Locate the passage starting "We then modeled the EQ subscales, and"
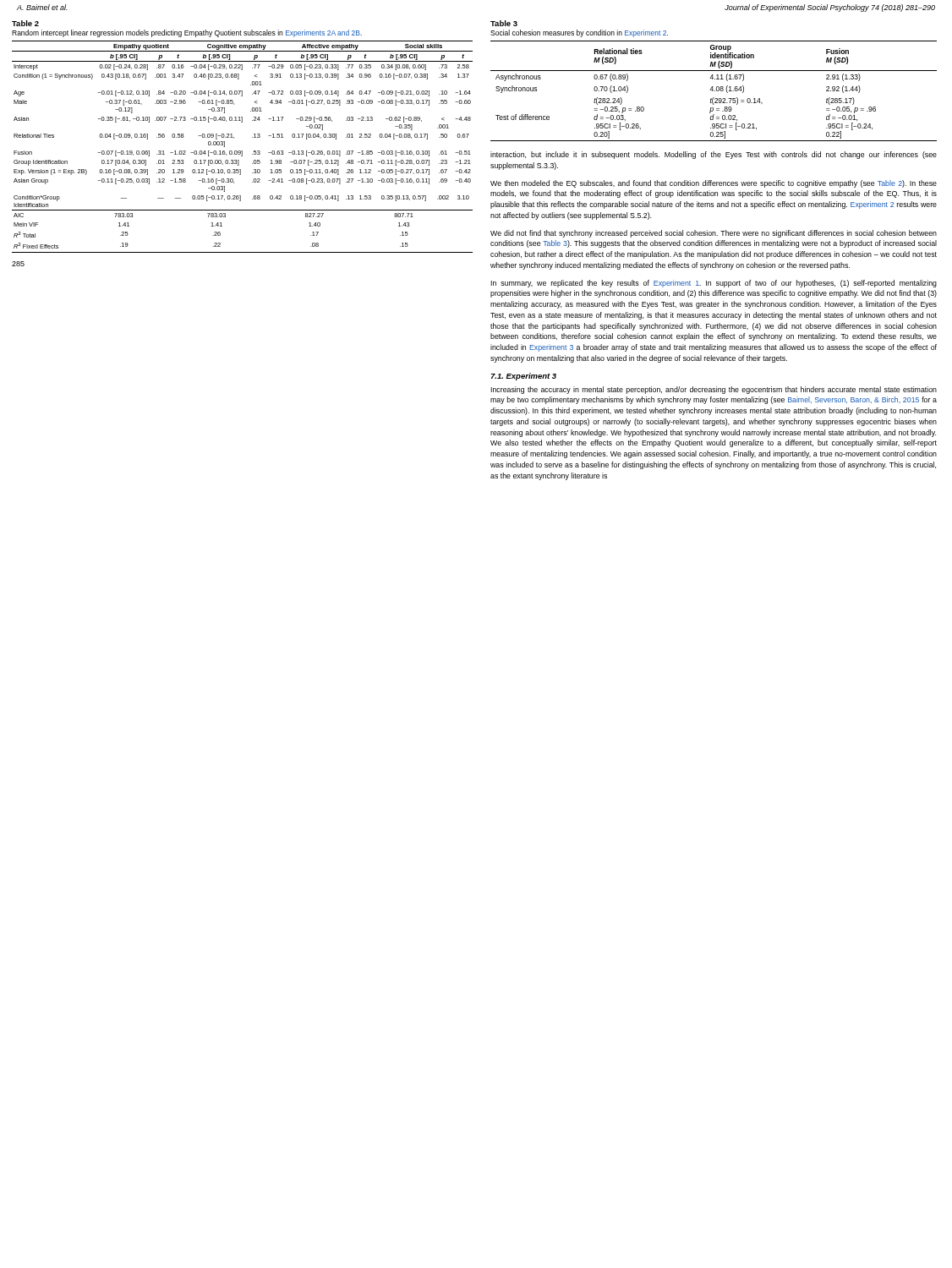 click(714, 199)
